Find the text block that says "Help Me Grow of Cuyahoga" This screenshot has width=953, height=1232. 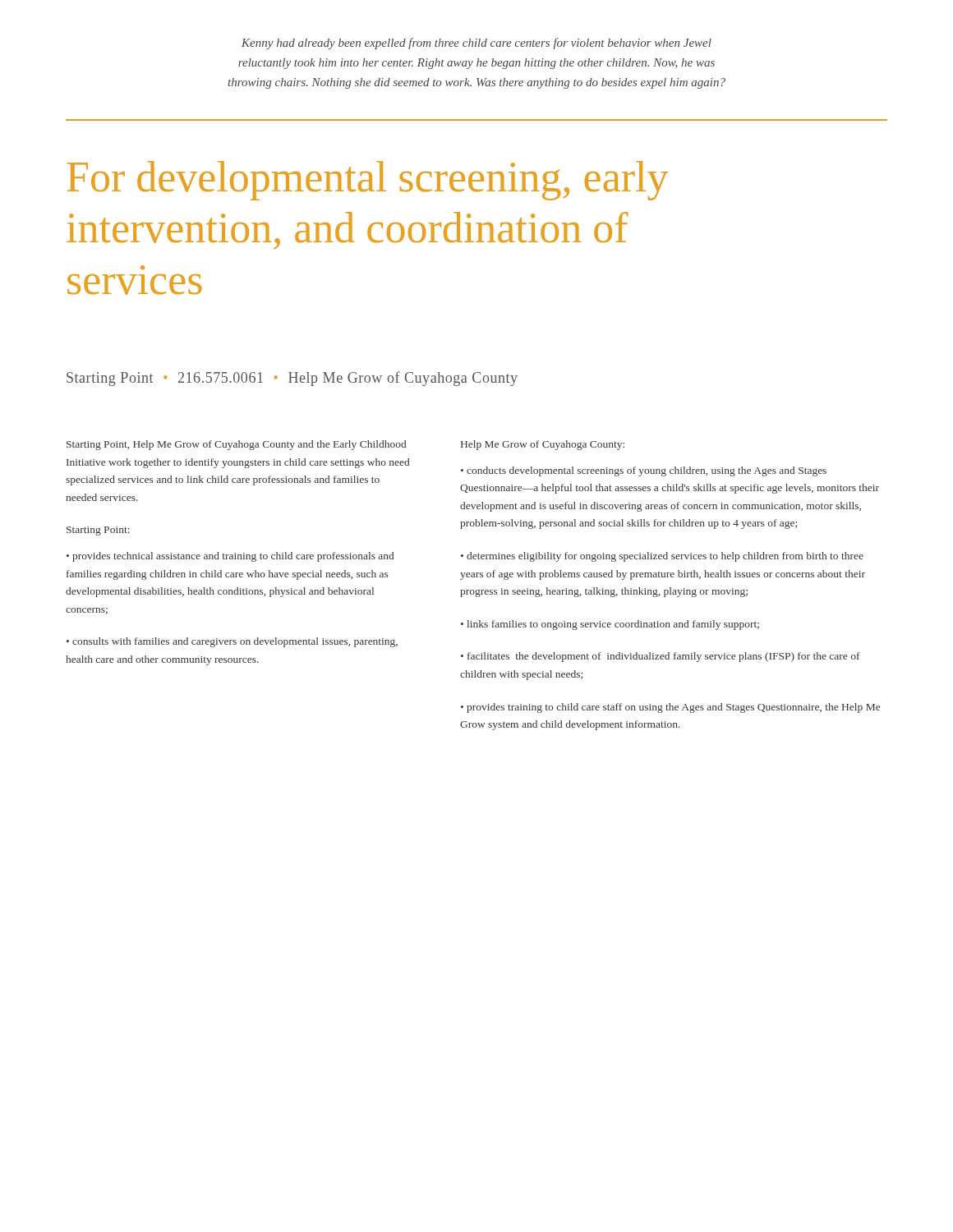pos(543,445)
